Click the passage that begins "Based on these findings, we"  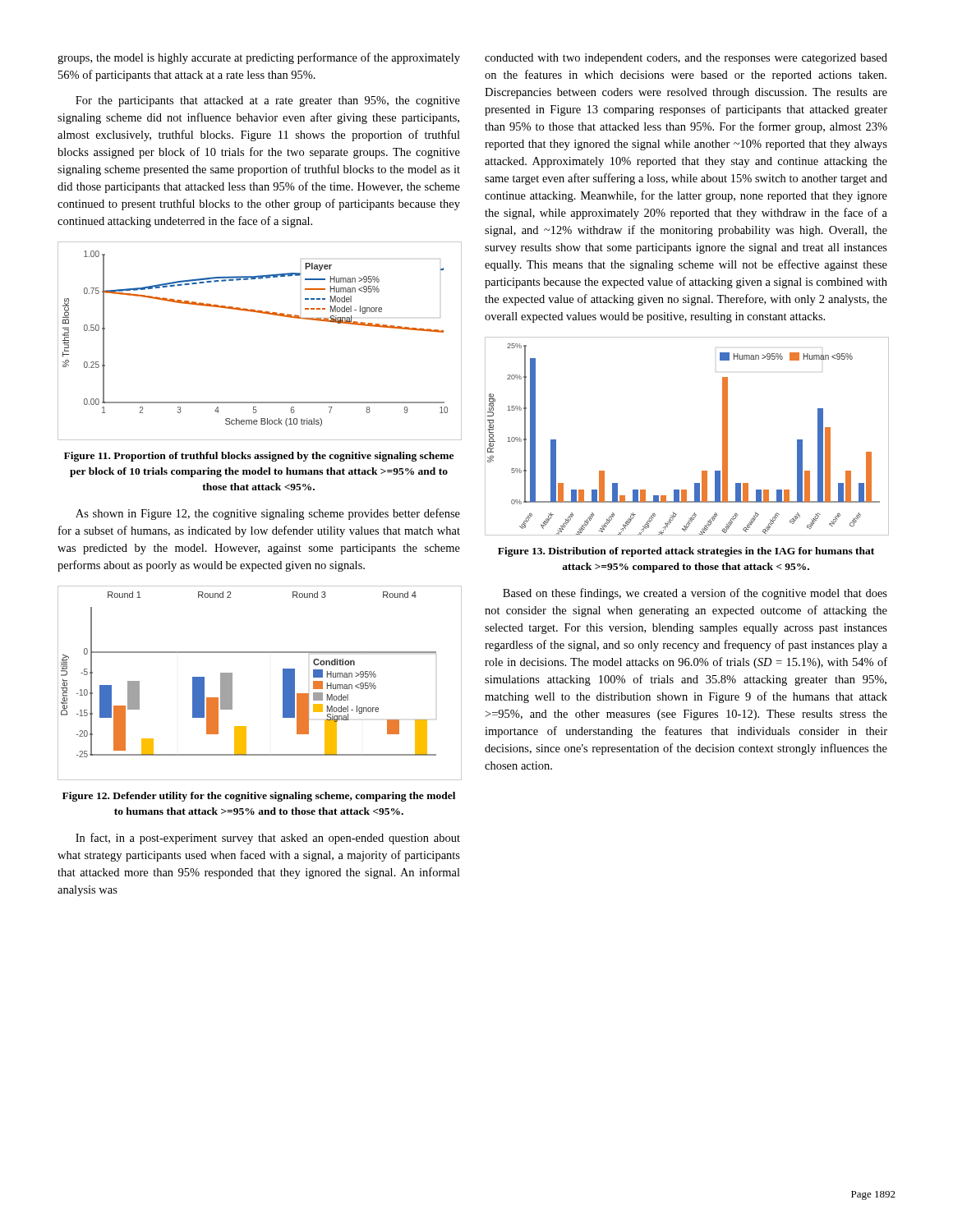coord(686,680)
